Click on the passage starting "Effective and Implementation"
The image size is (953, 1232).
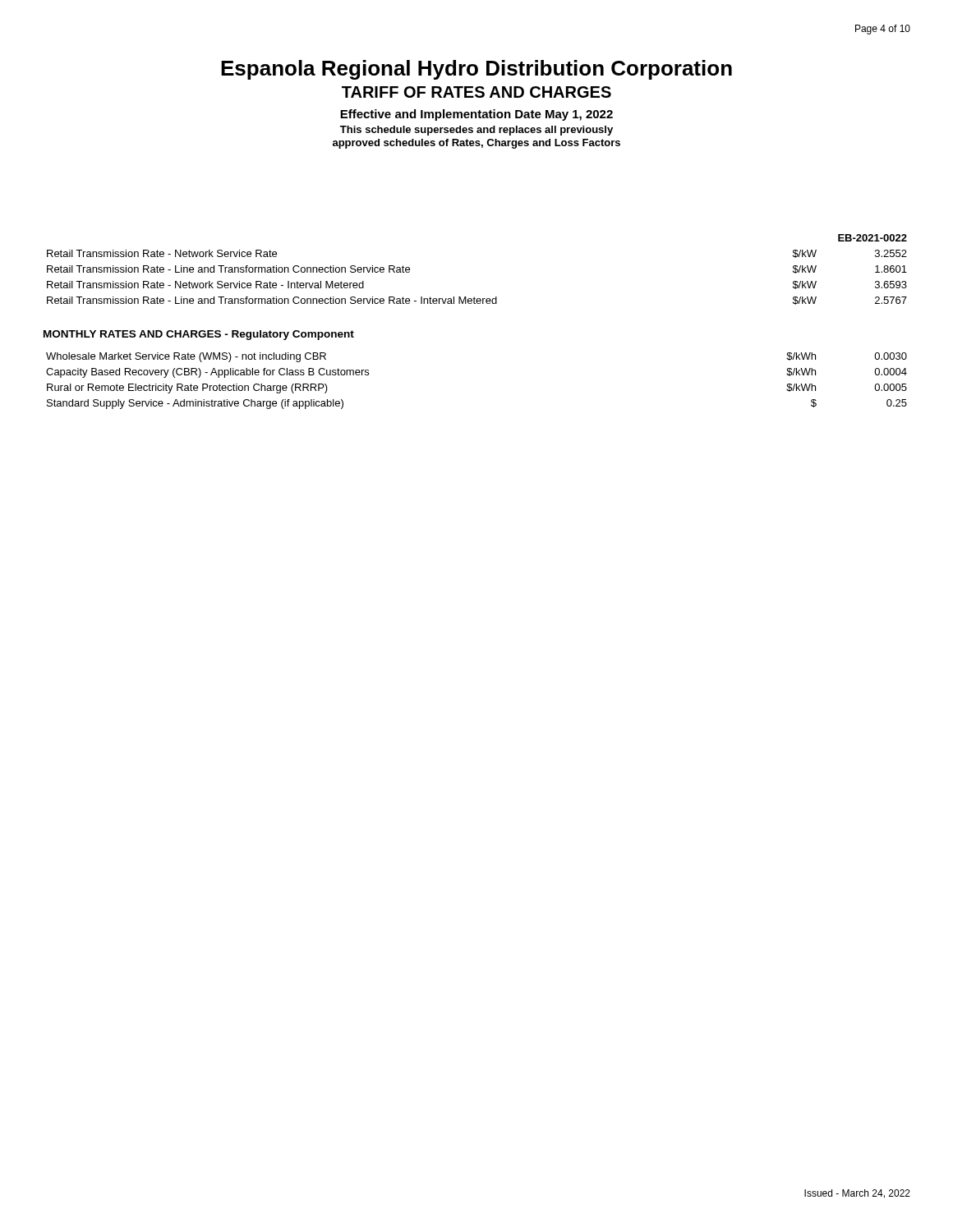476,114
